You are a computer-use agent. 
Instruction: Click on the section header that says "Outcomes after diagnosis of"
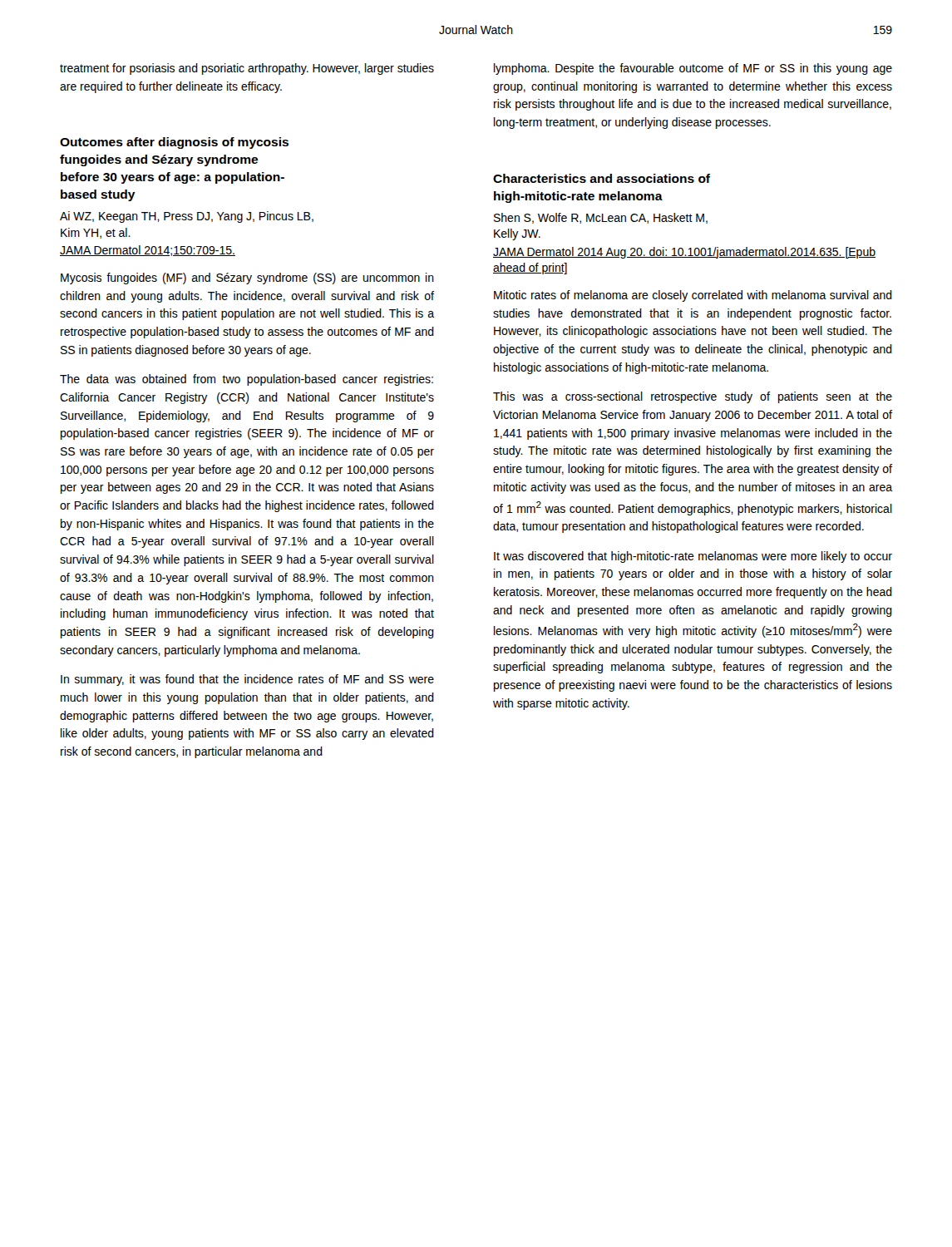click(x=174, y=168)
